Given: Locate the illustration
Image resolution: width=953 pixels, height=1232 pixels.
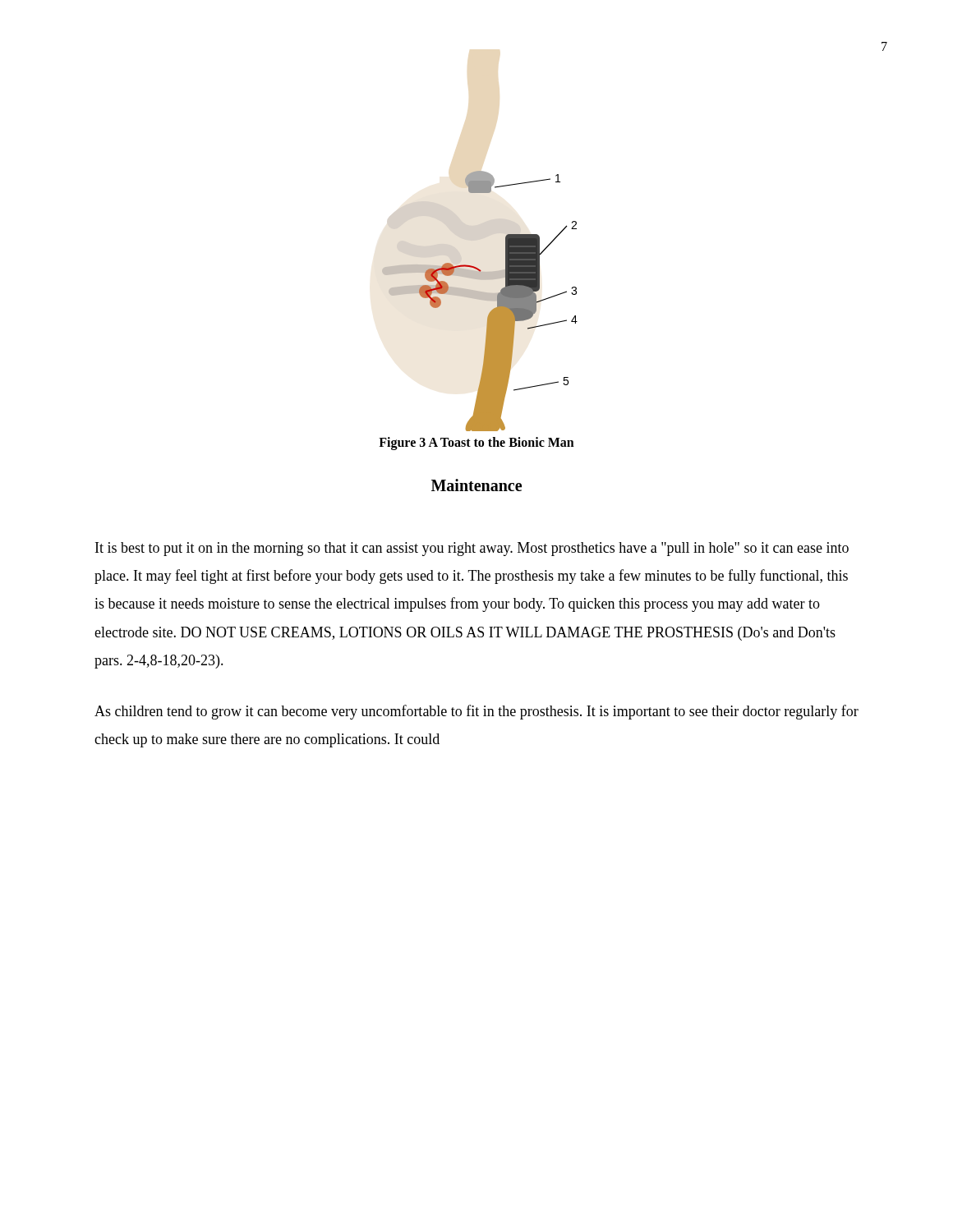Looking at the screenshot, I should pos(476,240).
